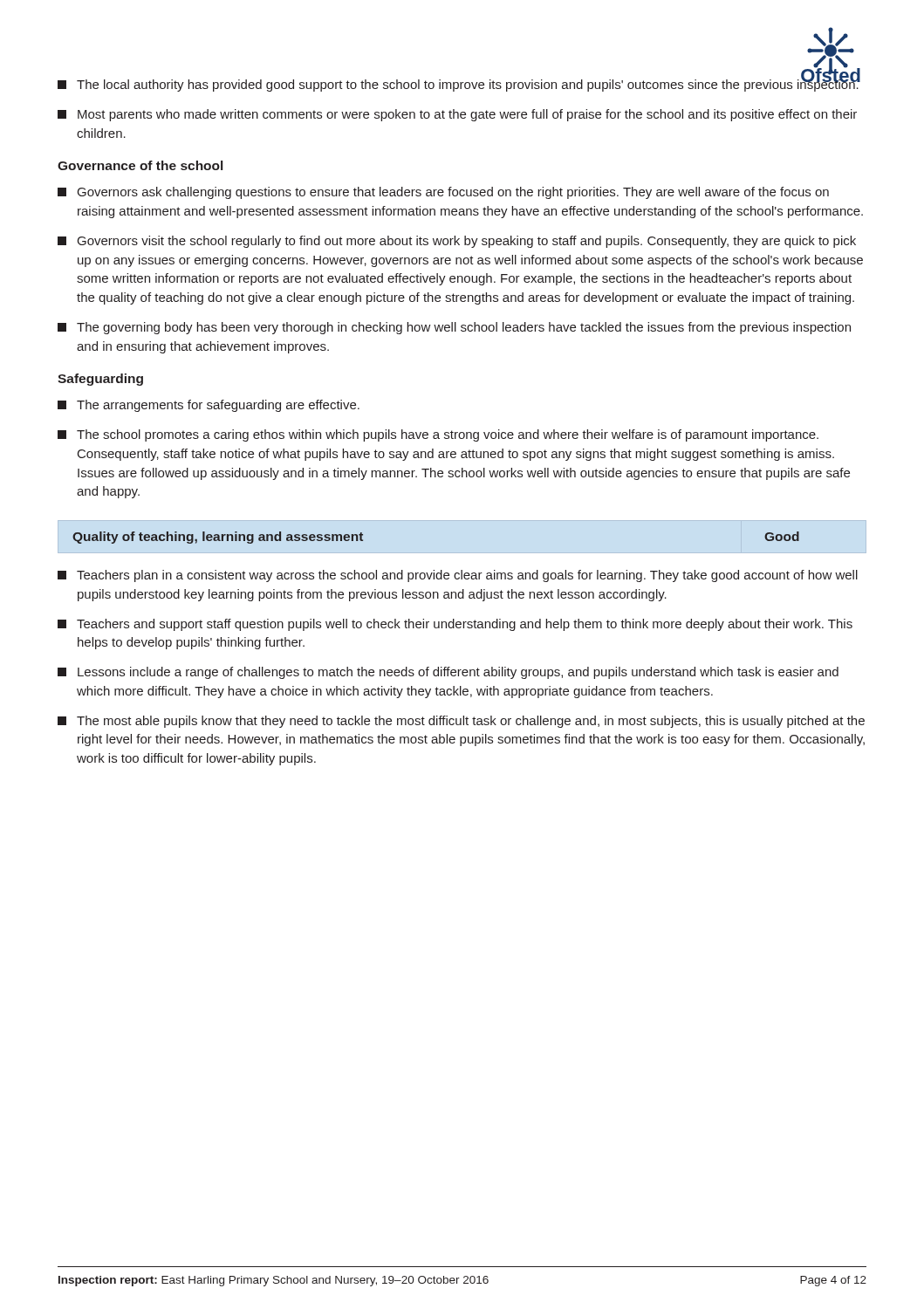Locate the block of text that opens with "Governors ask challenging questions to ensure"
Viewport: 924px width, 1309px height.
point(462,202)
